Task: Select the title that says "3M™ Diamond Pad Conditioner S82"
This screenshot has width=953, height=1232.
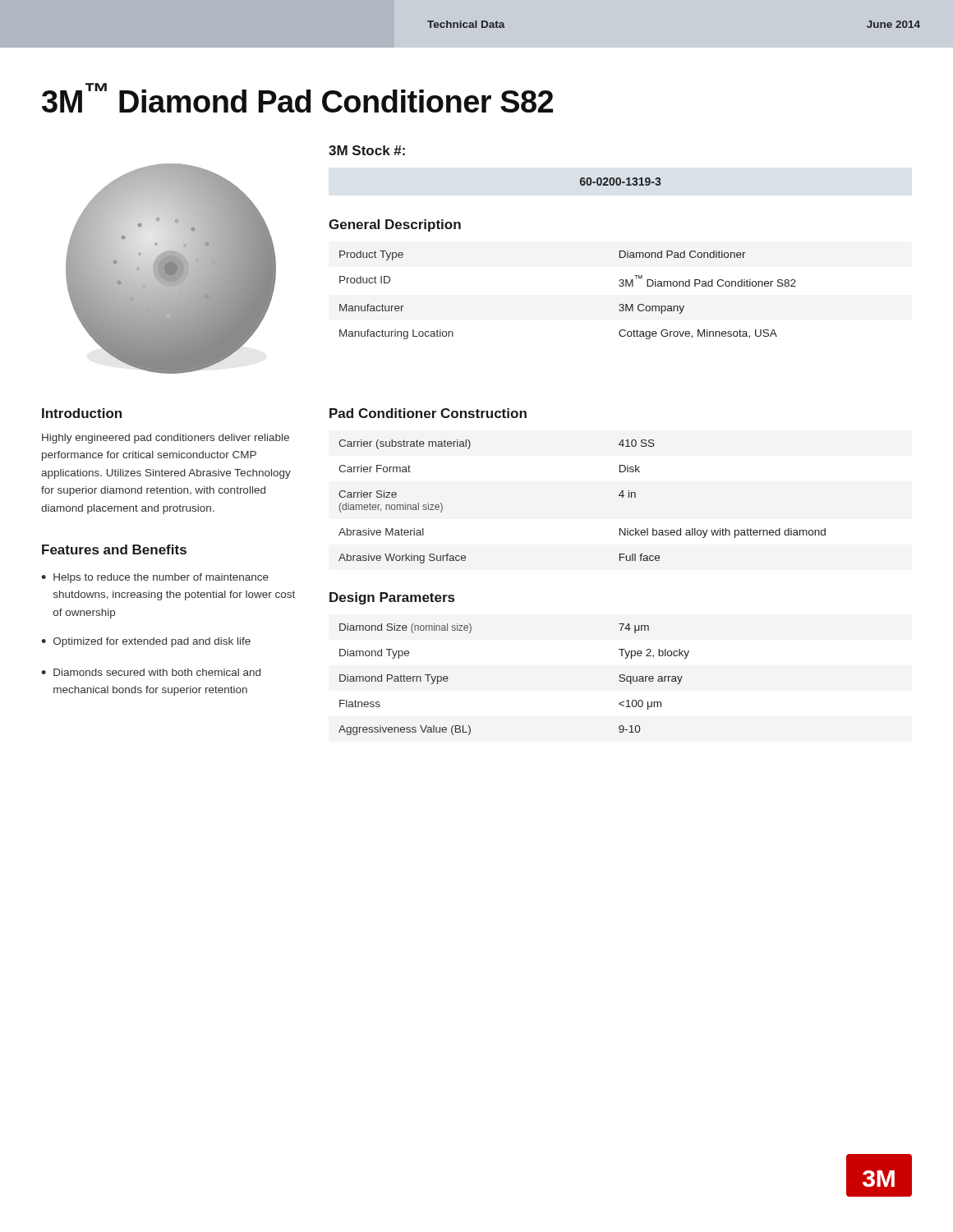Action: [x=297, y=98]
